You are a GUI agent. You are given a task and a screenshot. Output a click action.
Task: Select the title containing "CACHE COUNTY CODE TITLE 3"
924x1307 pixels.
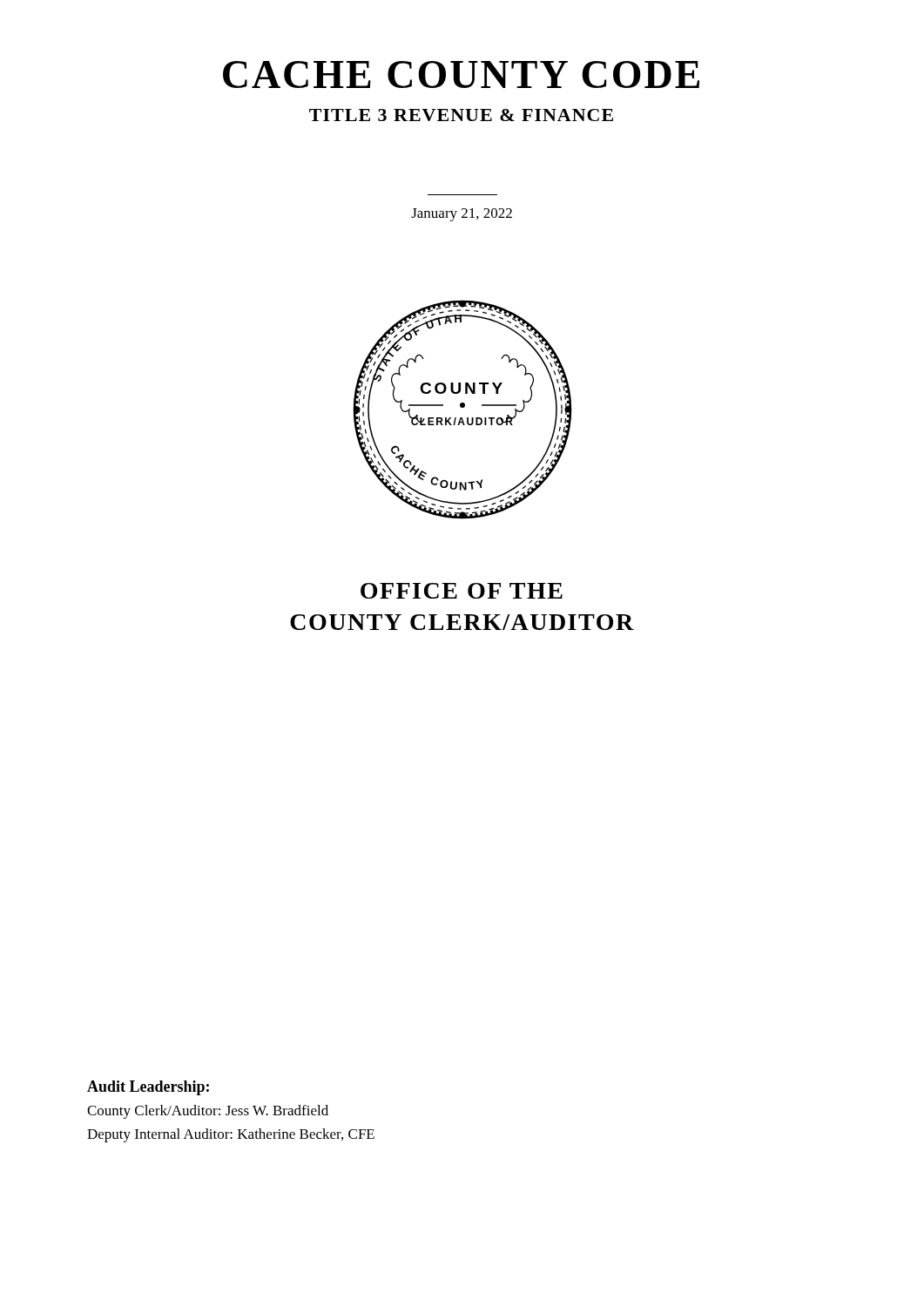tap(462, 89)
